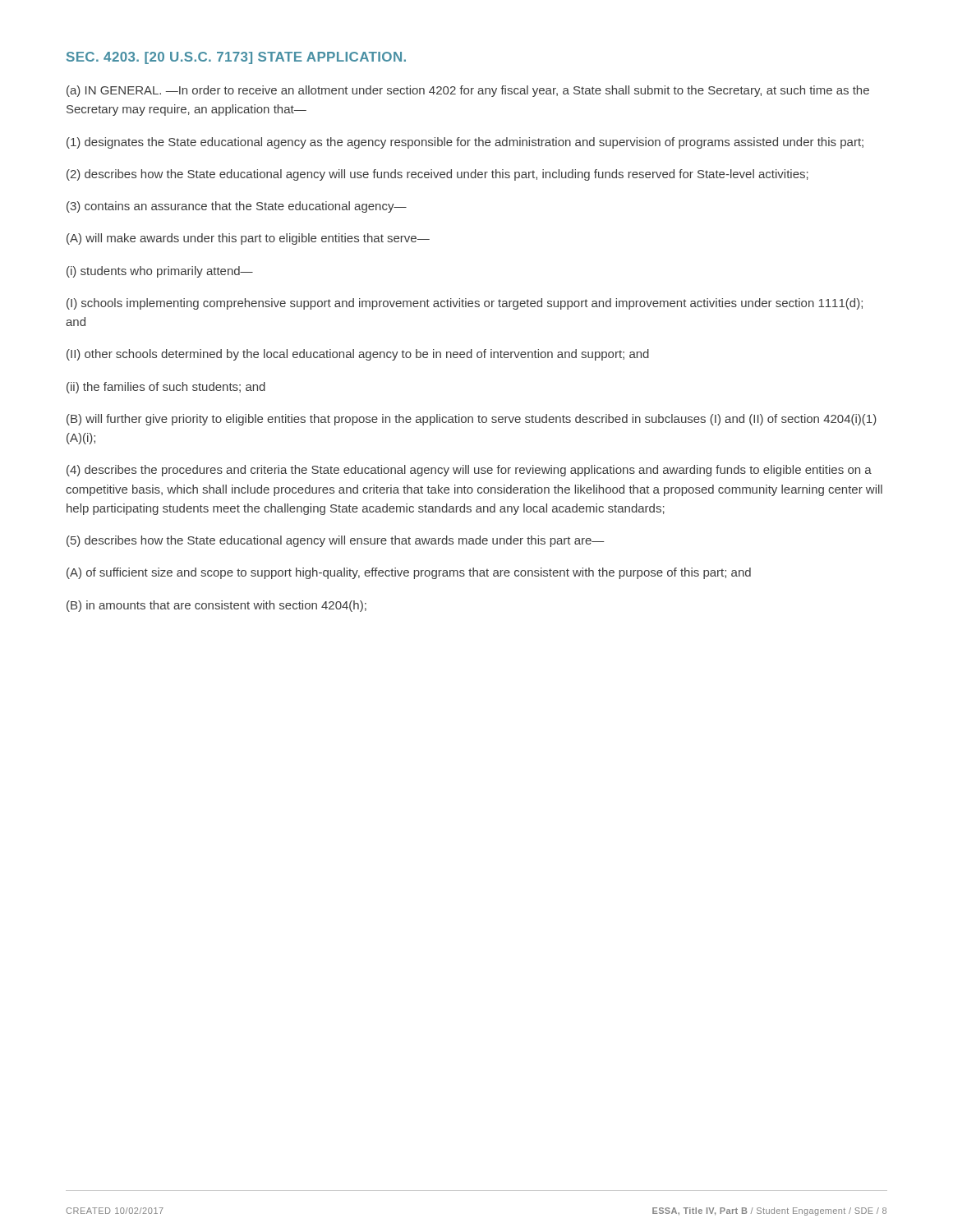Locate the list item with the text "(2) describes how the State educational"
The height and width of the screenshot is (1232, 953).
[437, 174]
